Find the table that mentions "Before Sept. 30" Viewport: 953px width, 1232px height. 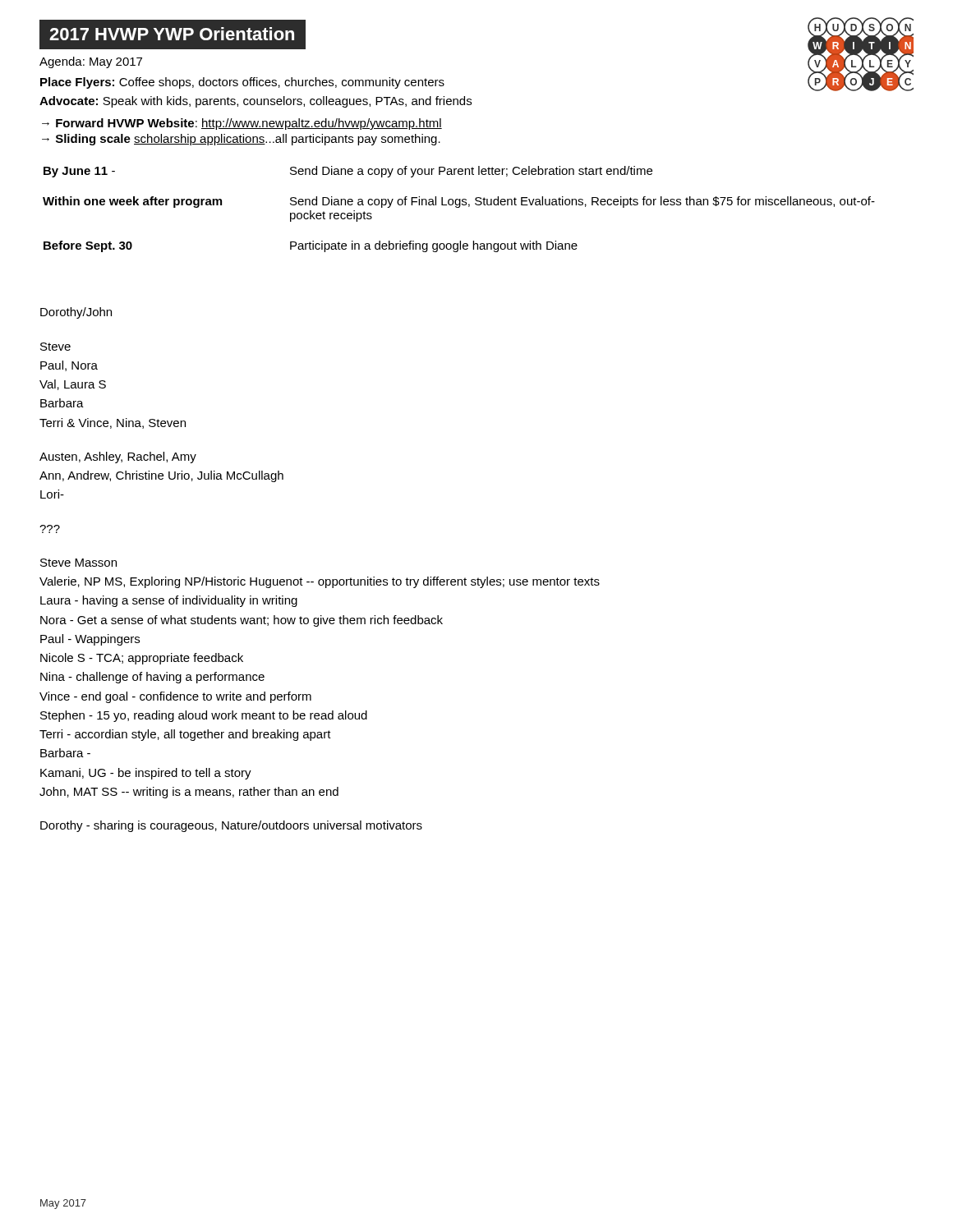tap(475, 211)
